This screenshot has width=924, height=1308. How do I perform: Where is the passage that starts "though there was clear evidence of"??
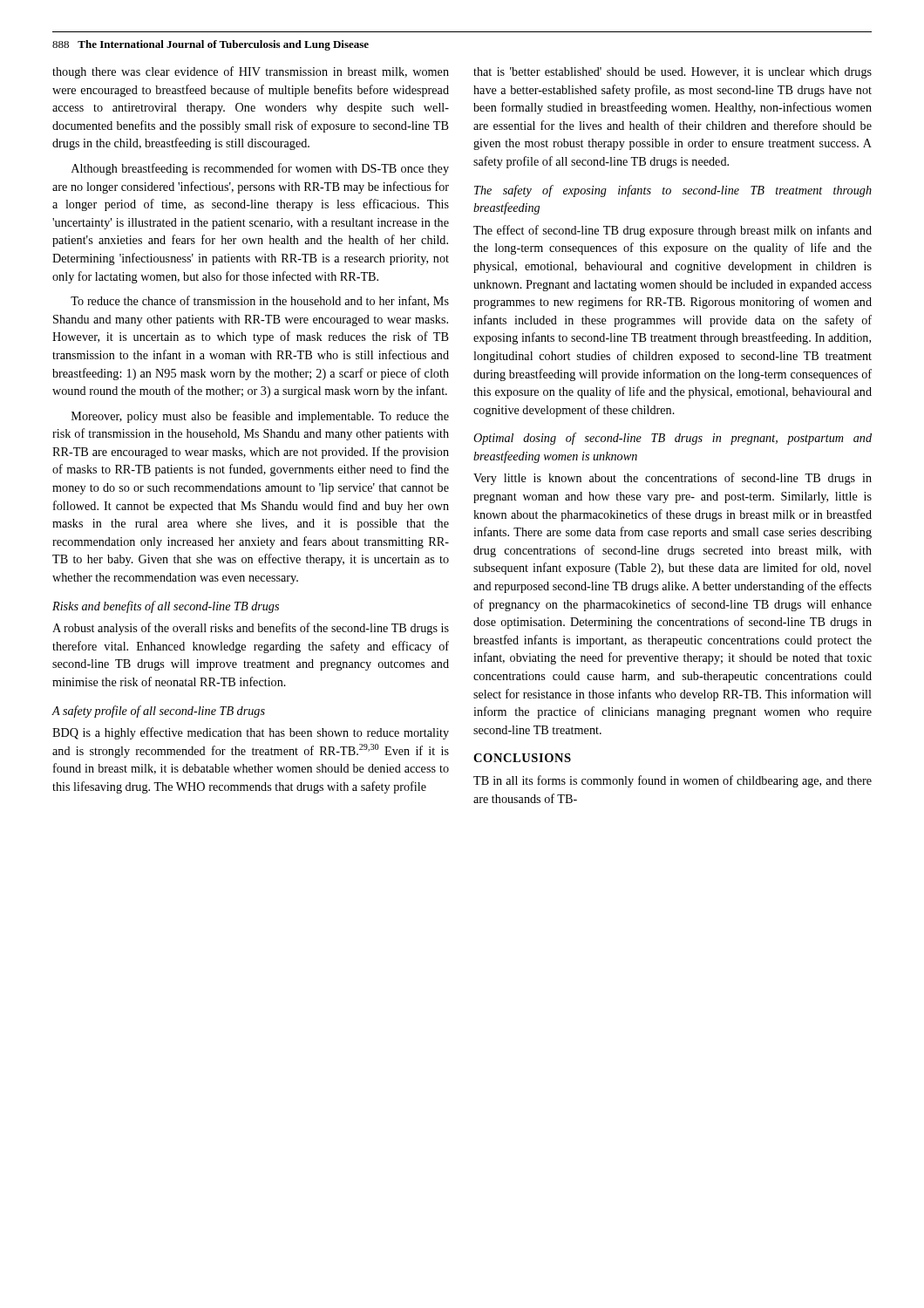[x=251, y=325]
